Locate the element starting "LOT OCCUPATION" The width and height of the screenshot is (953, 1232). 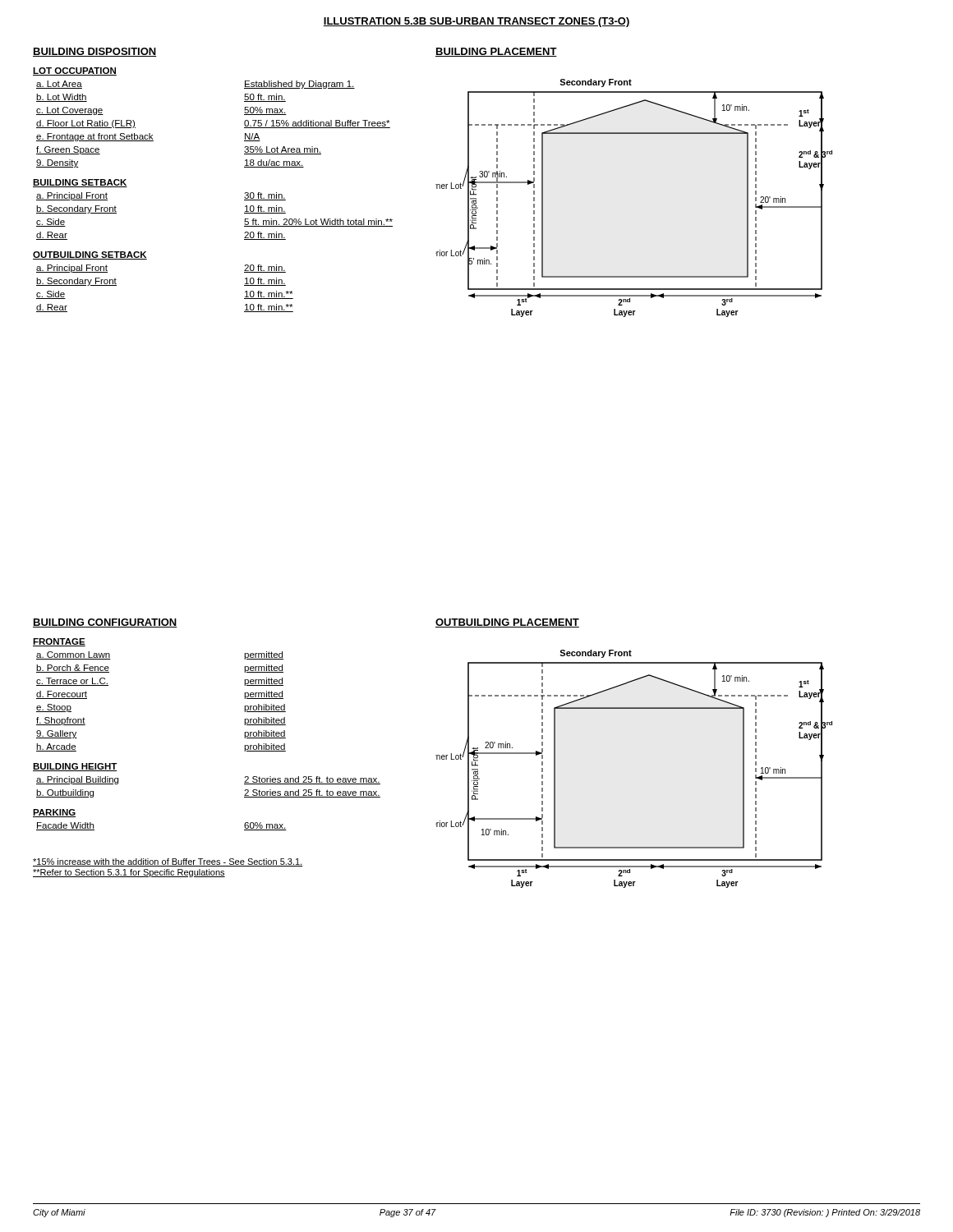pos(75,71)
